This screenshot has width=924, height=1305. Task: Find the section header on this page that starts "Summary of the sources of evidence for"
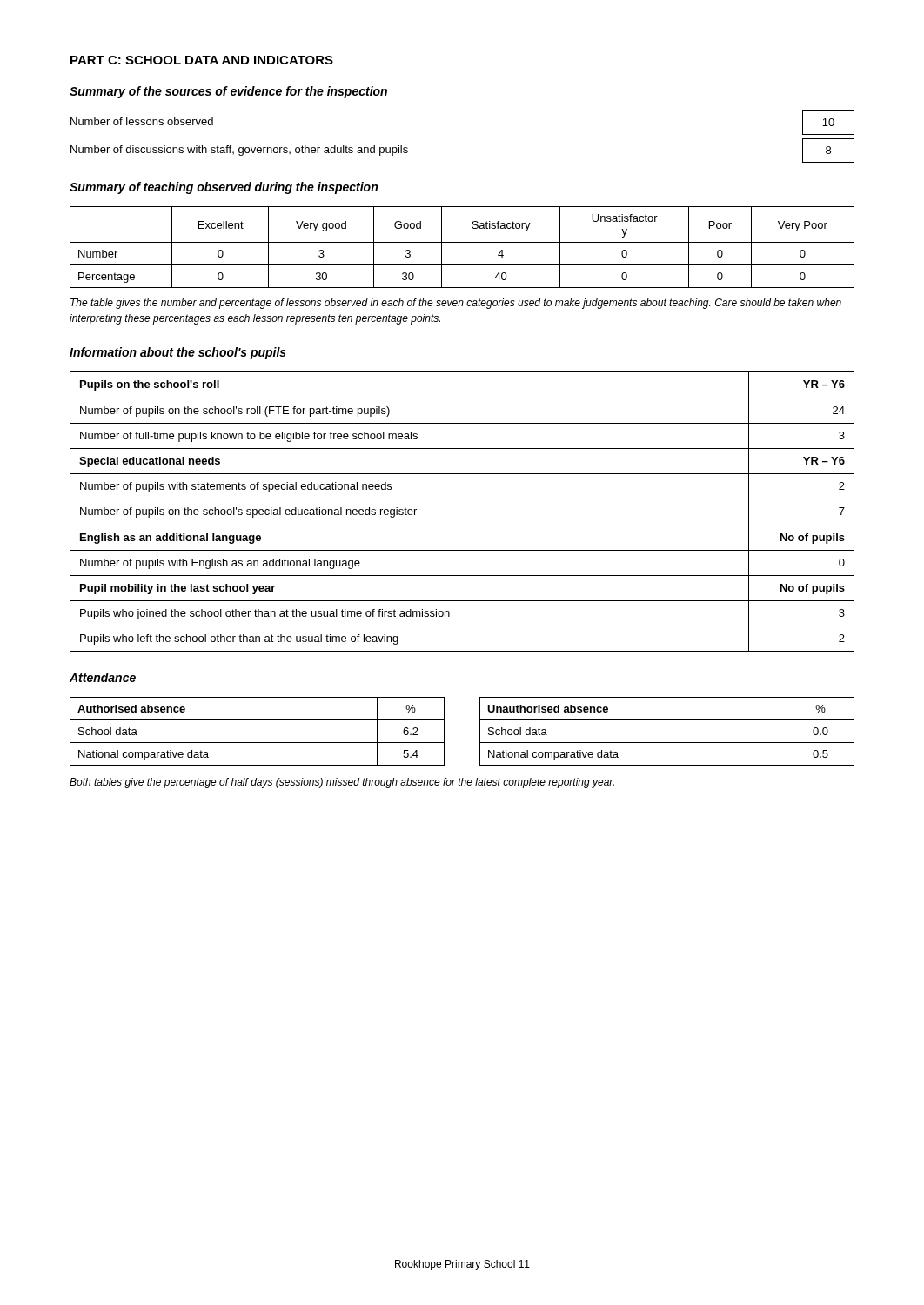click(x=228, y=92)
